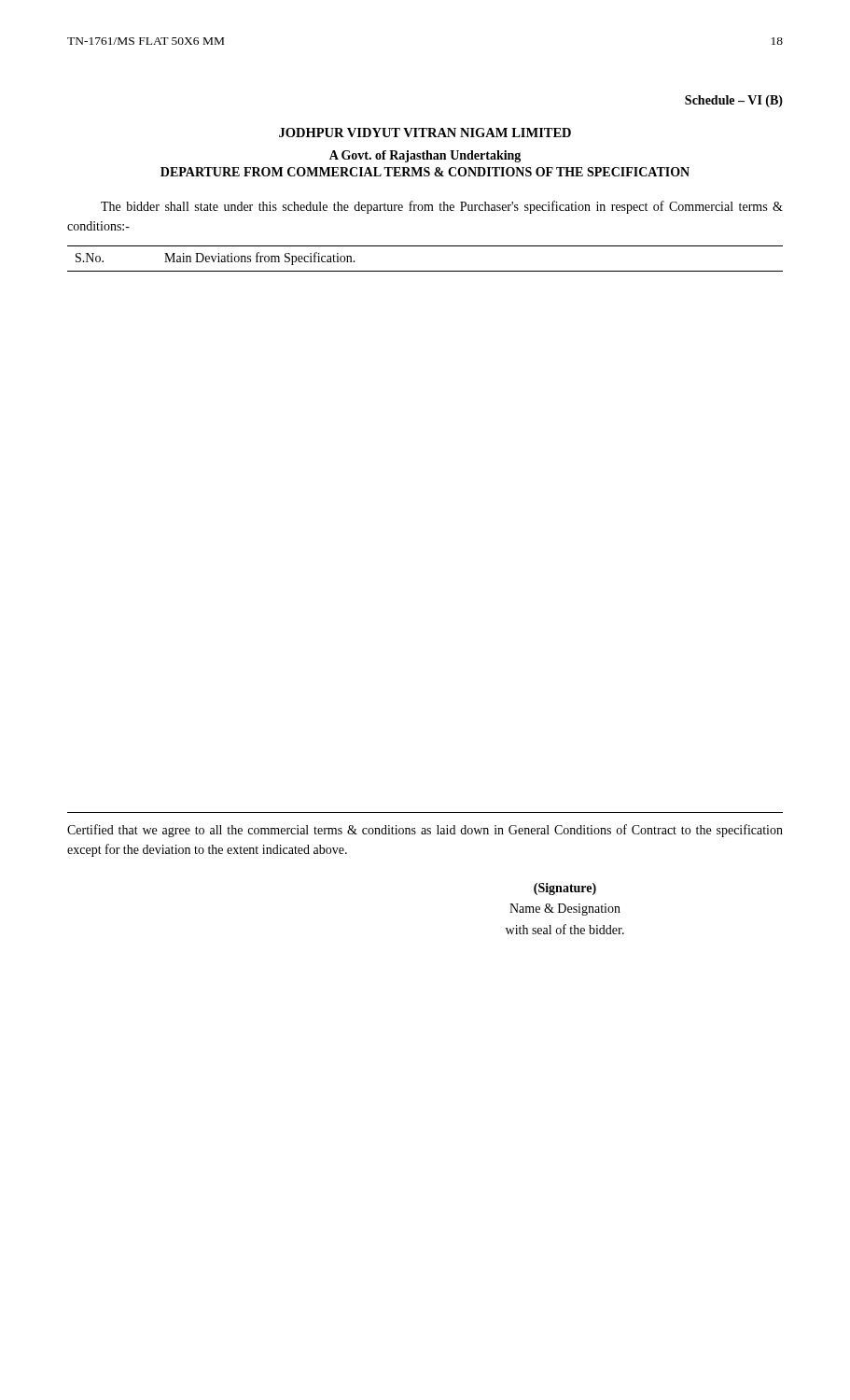The image size is (850, 1400).
Task: Select the text block that reads "The bidder shall state"
Action: coord(425,217)
